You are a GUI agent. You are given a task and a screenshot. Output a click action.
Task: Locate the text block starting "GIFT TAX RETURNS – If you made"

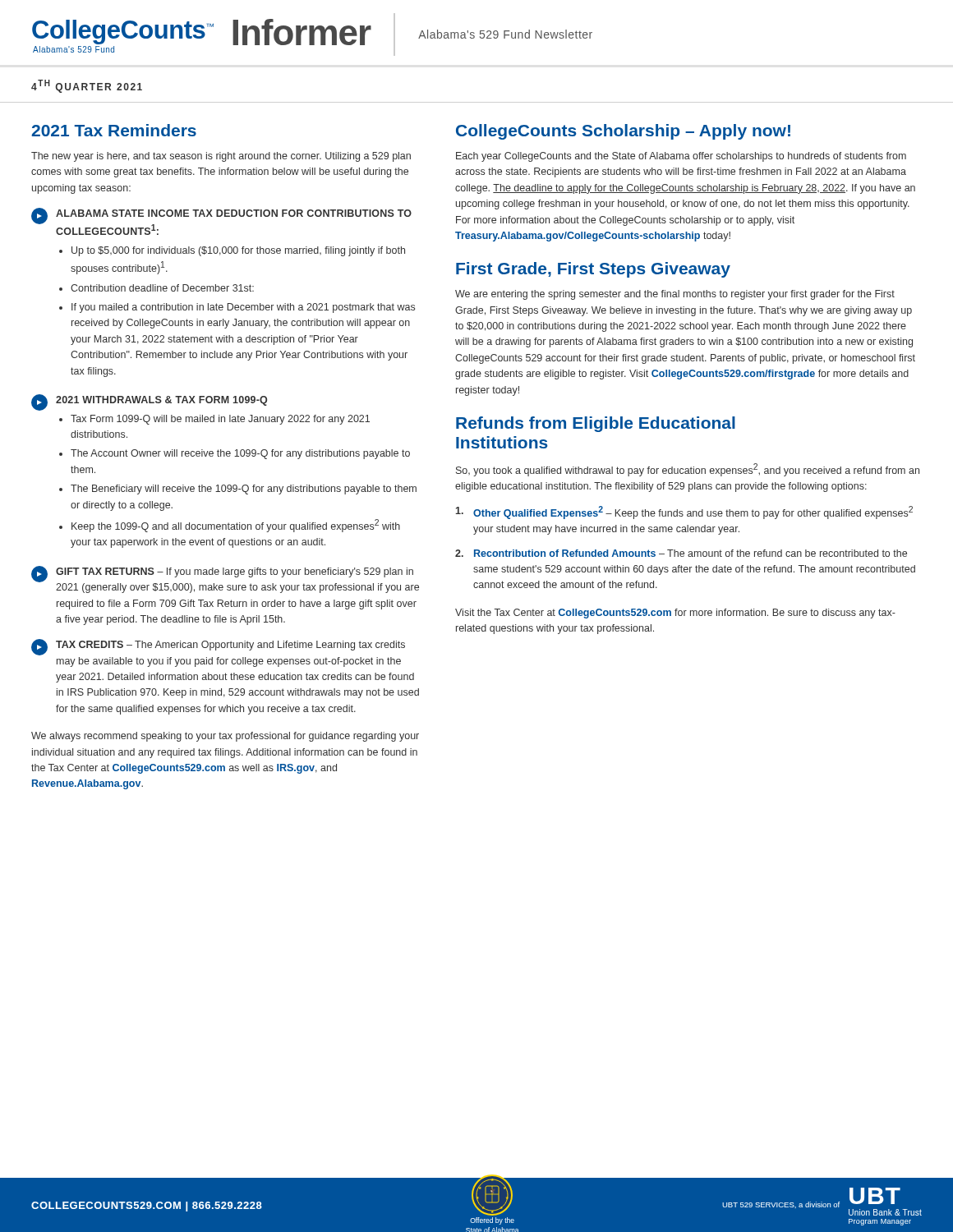227,596
